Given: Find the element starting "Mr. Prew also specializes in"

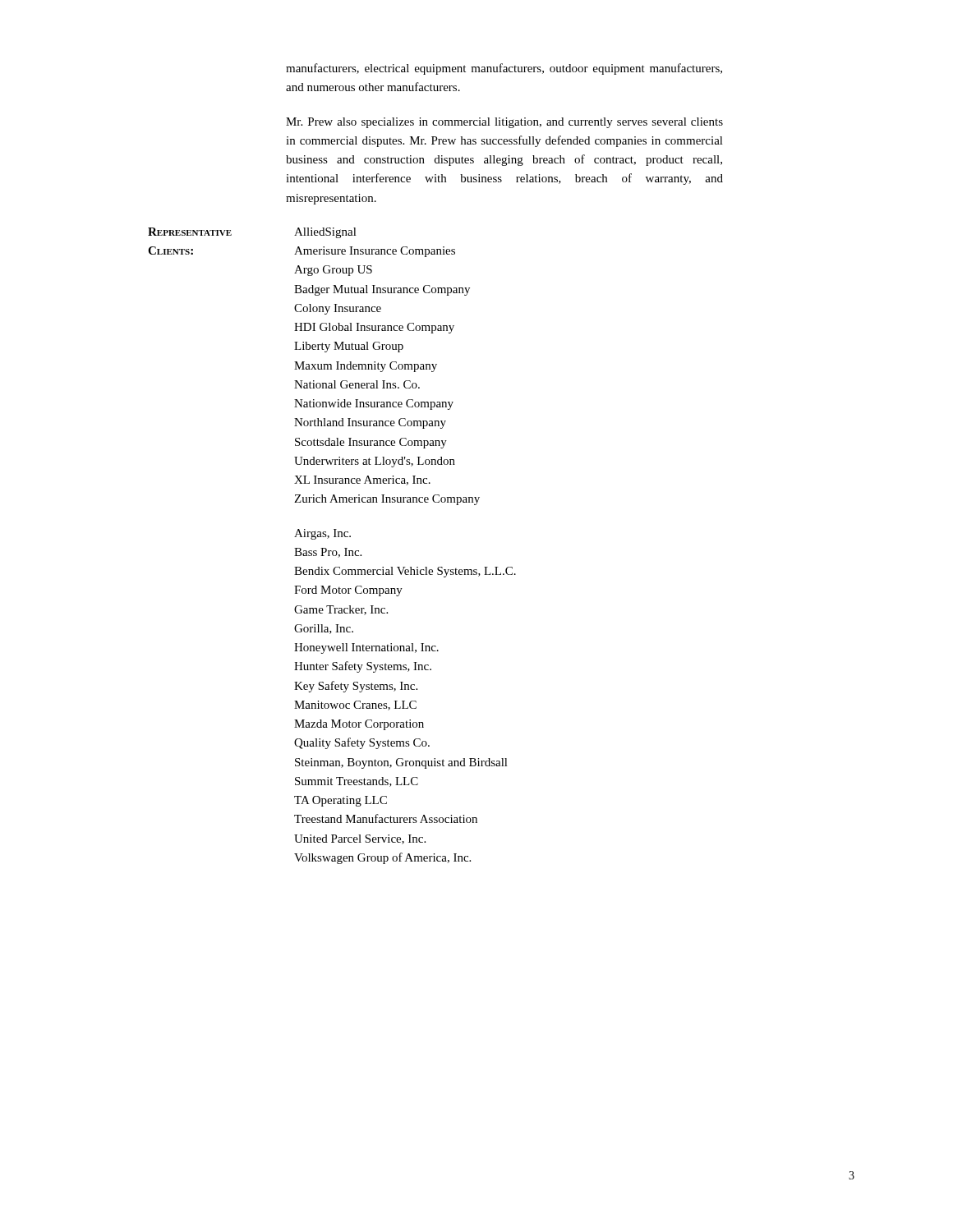Looking at the screenshot, I should 504,159.
